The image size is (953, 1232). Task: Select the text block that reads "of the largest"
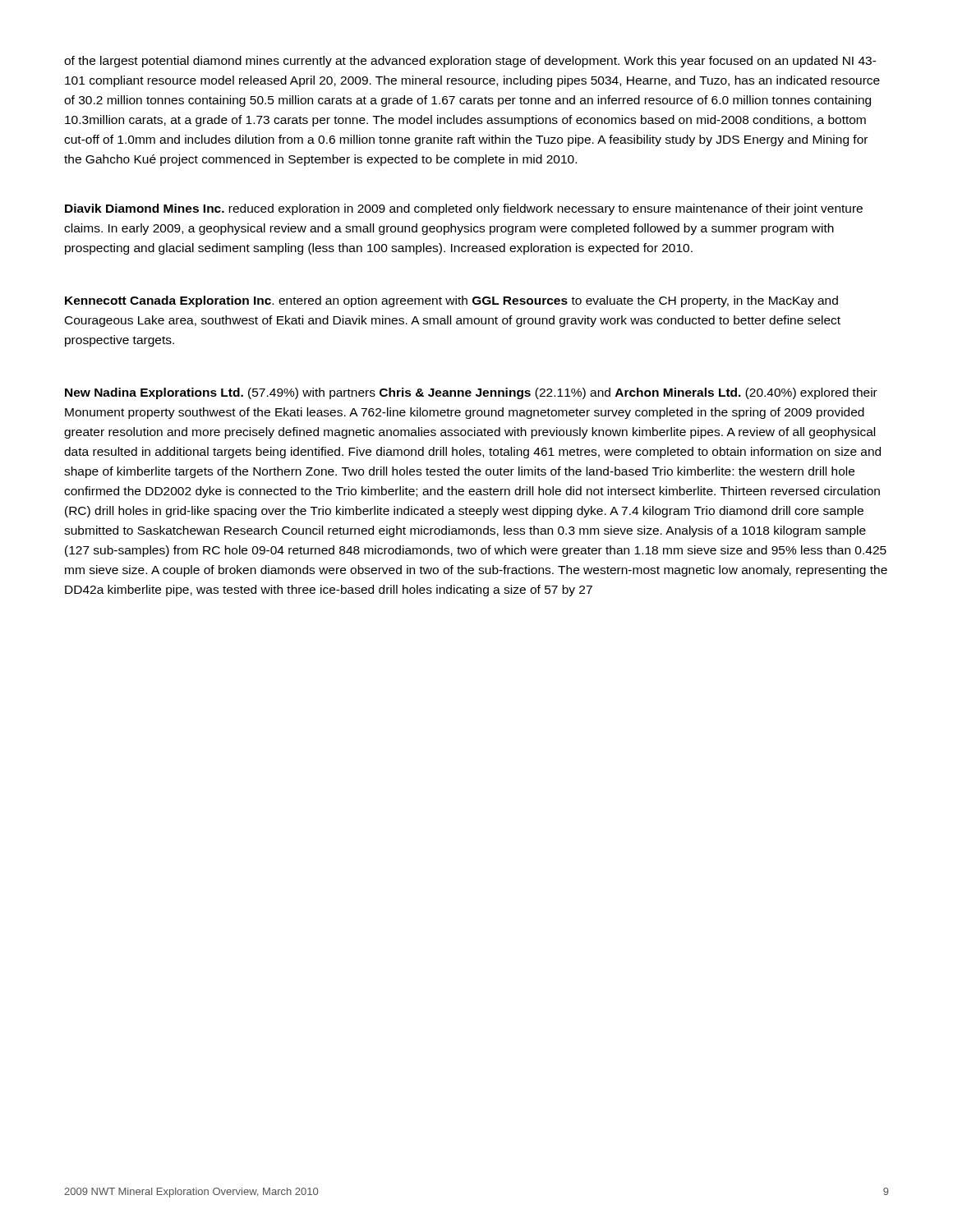tap(472, 110)
